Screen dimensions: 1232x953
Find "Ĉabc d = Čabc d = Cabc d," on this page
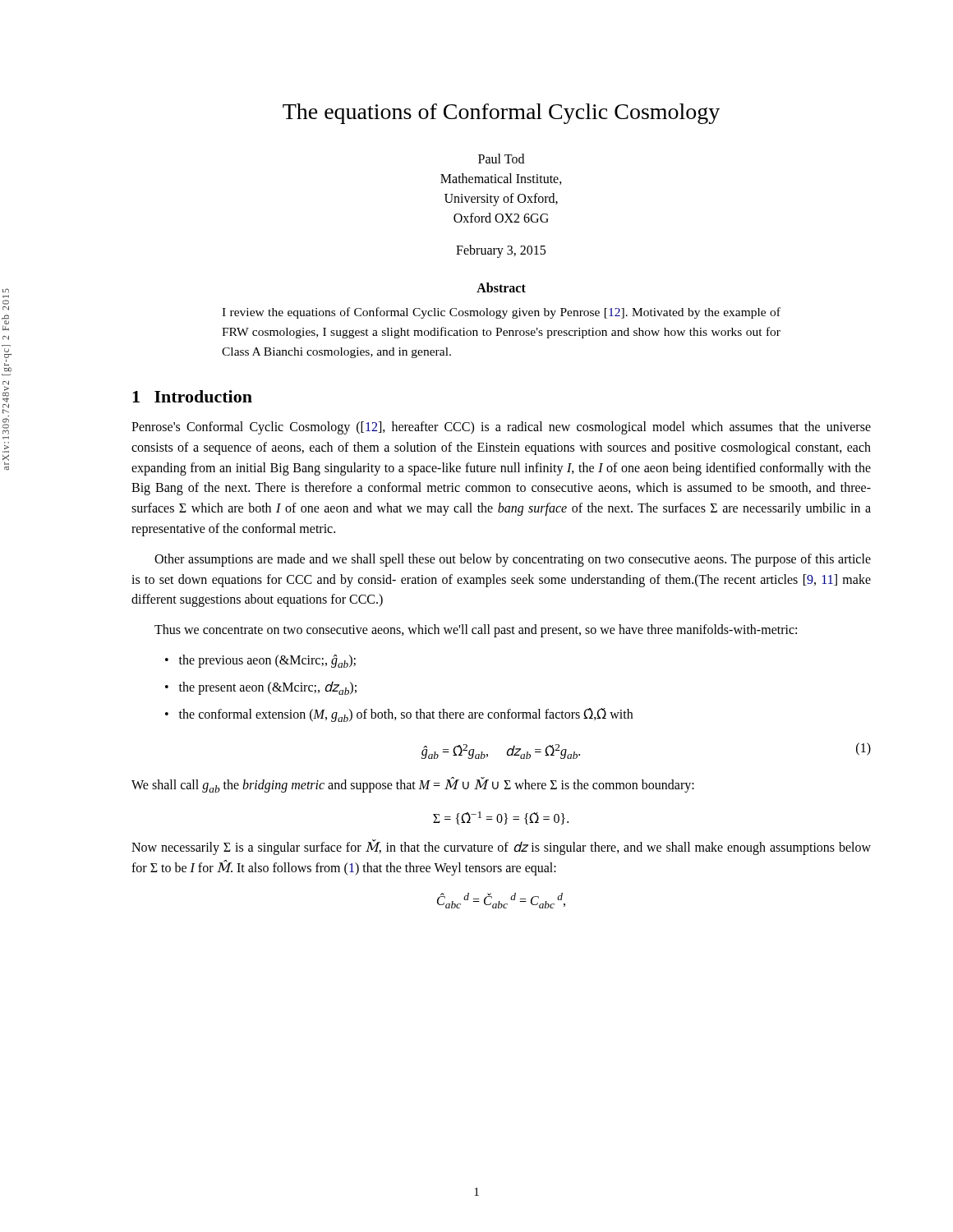tap(501, 901)
